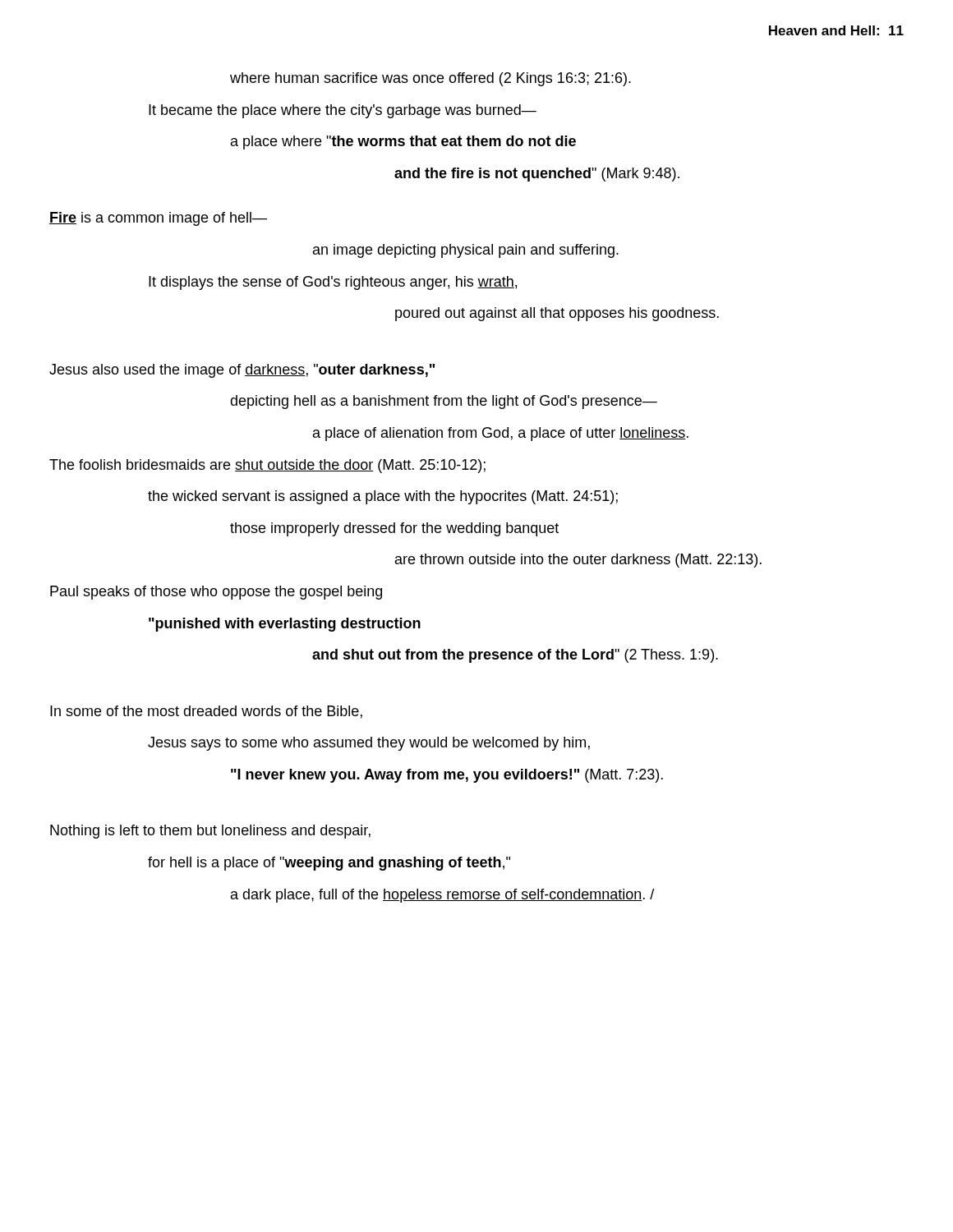The height and width of the screenshot is (1232, 953).
Task: Point to the block beginning "a place of alienation"
Action: 501,433
